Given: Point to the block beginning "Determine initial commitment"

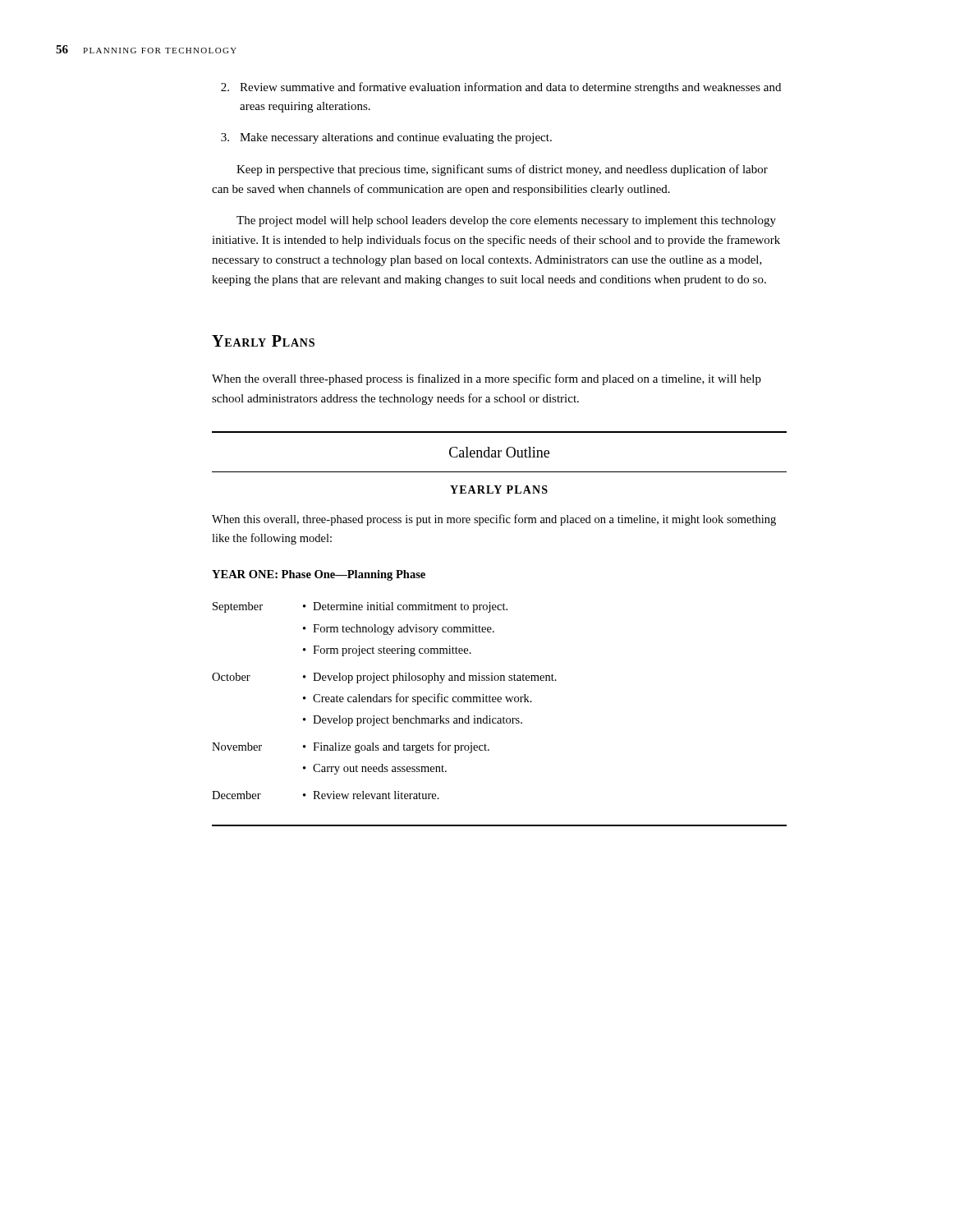Looking at the screenshot, I should [411, 606].
